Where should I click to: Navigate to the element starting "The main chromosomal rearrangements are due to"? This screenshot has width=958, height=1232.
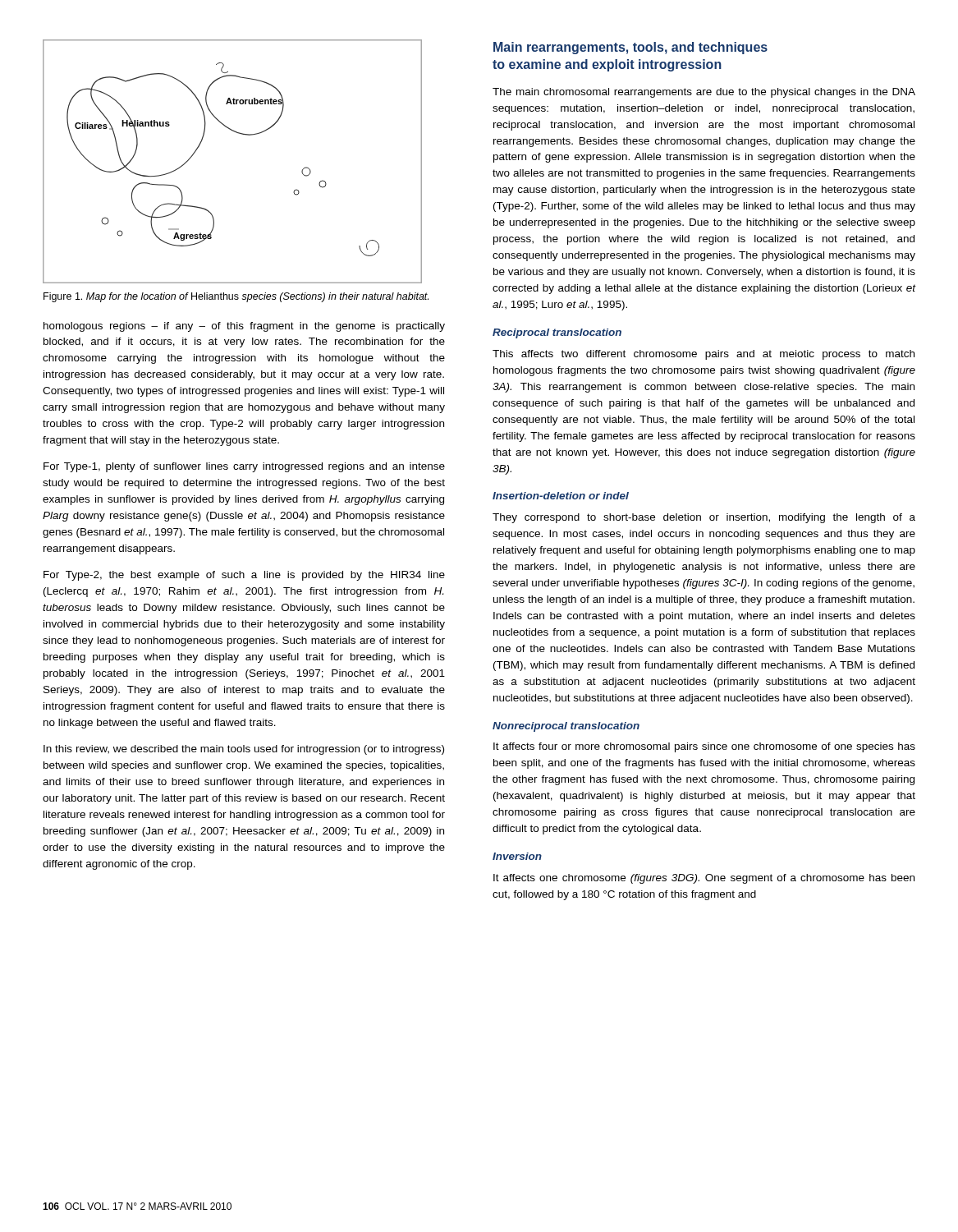704,198
